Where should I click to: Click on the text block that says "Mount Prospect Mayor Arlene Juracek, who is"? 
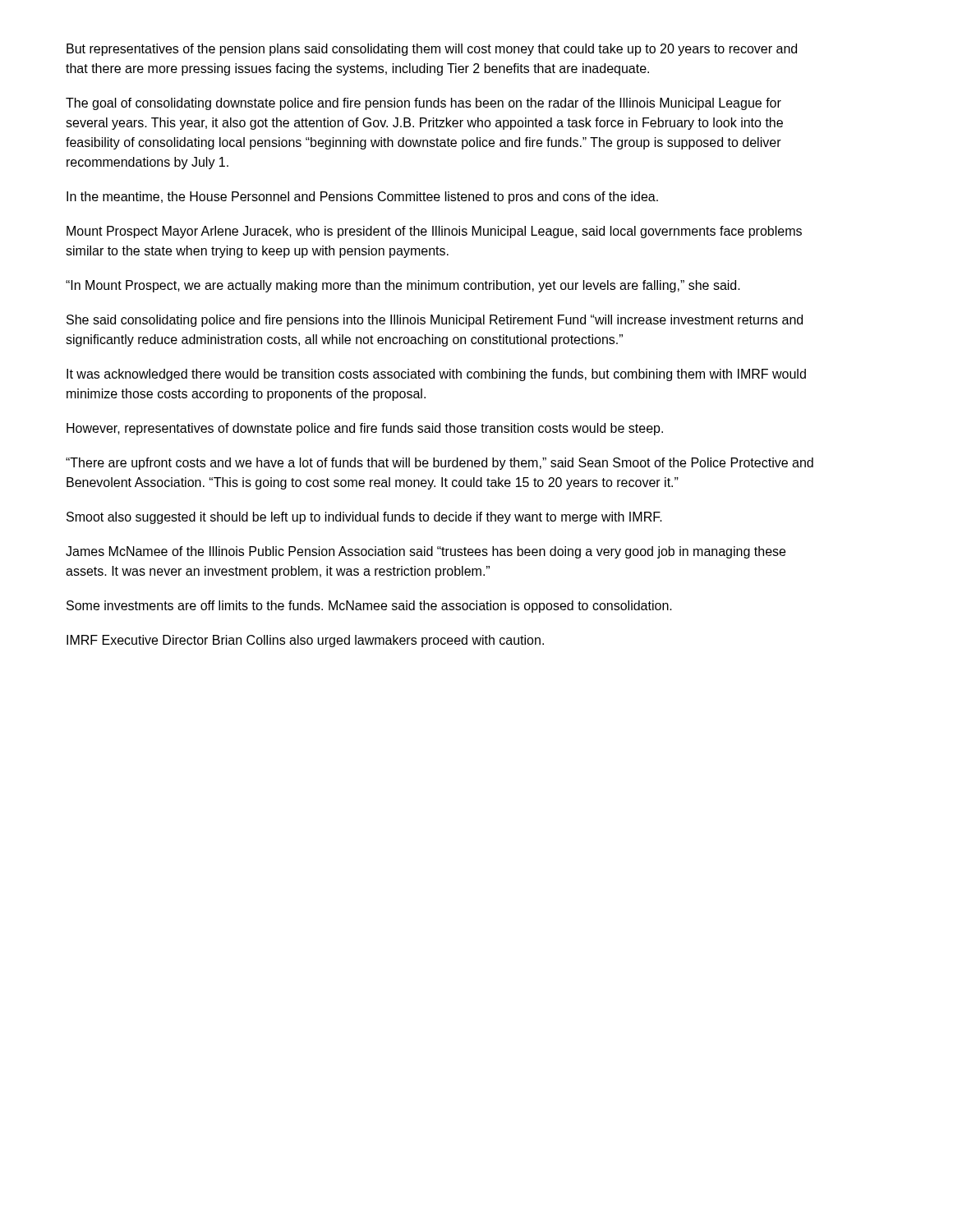click(x=434, y=241)
